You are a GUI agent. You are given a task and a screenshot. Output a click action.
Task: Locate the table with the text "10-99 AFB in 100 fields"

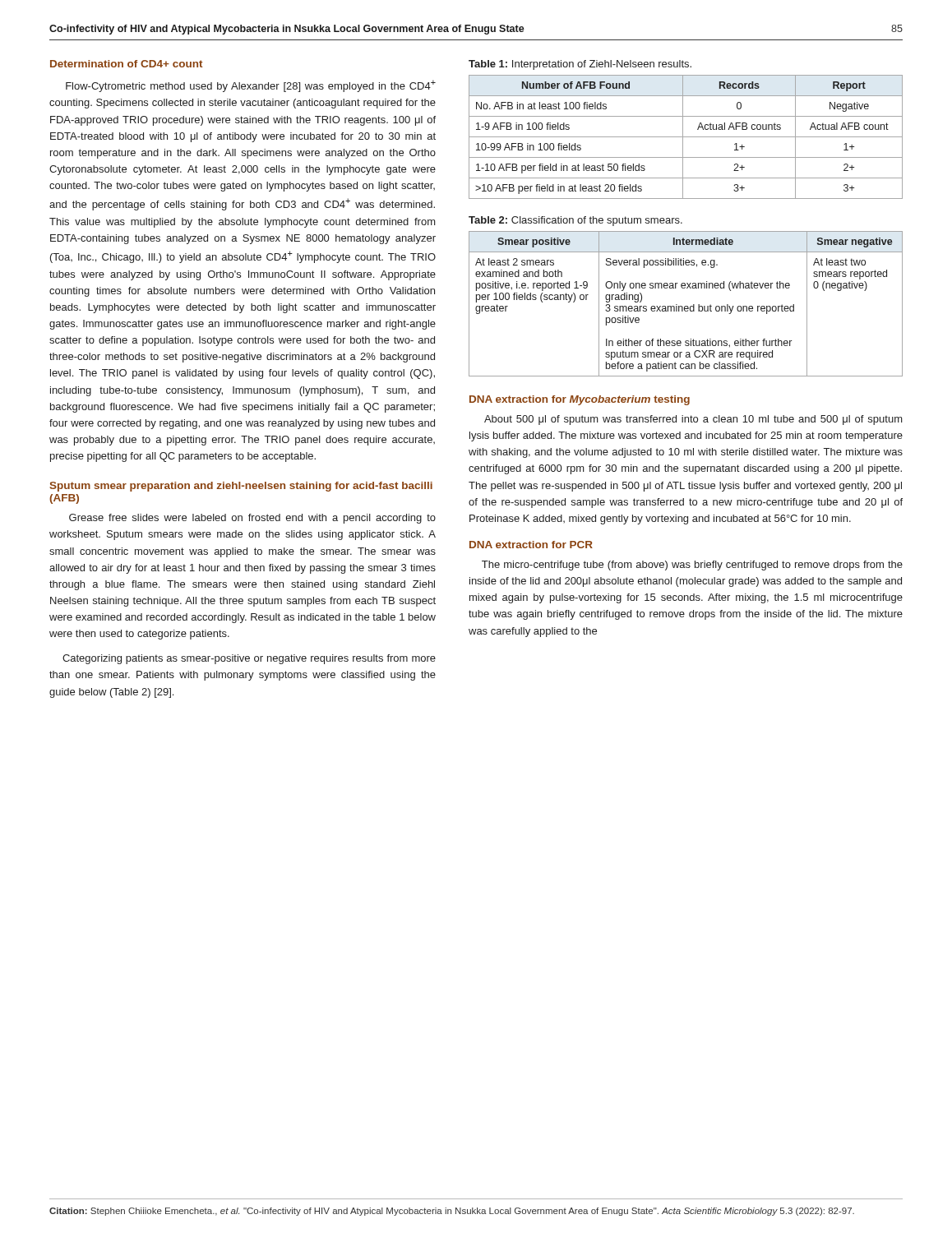686,137
